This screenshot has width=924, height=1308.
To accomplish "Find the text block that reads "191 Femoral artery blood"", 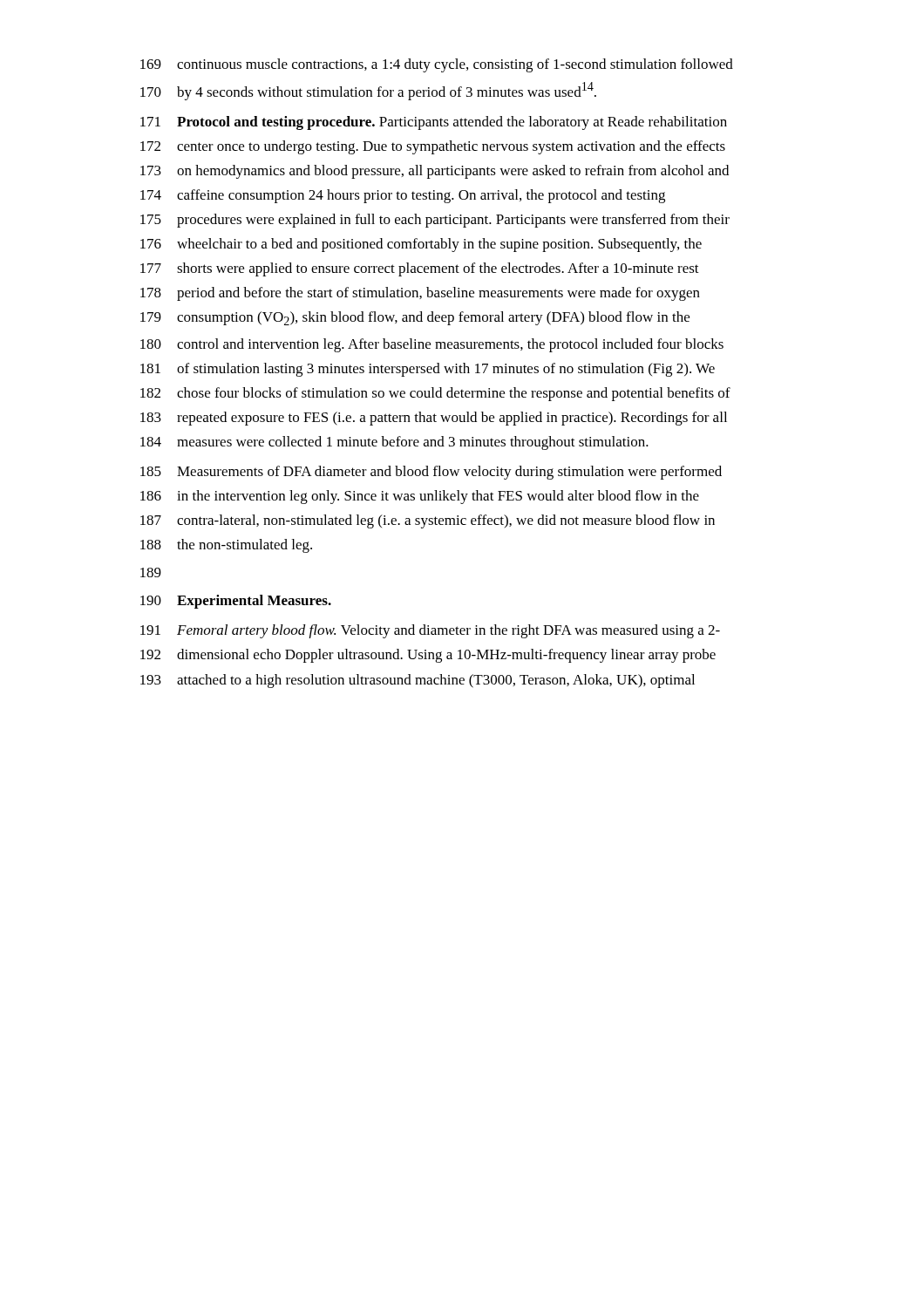I will pos(471,631).
